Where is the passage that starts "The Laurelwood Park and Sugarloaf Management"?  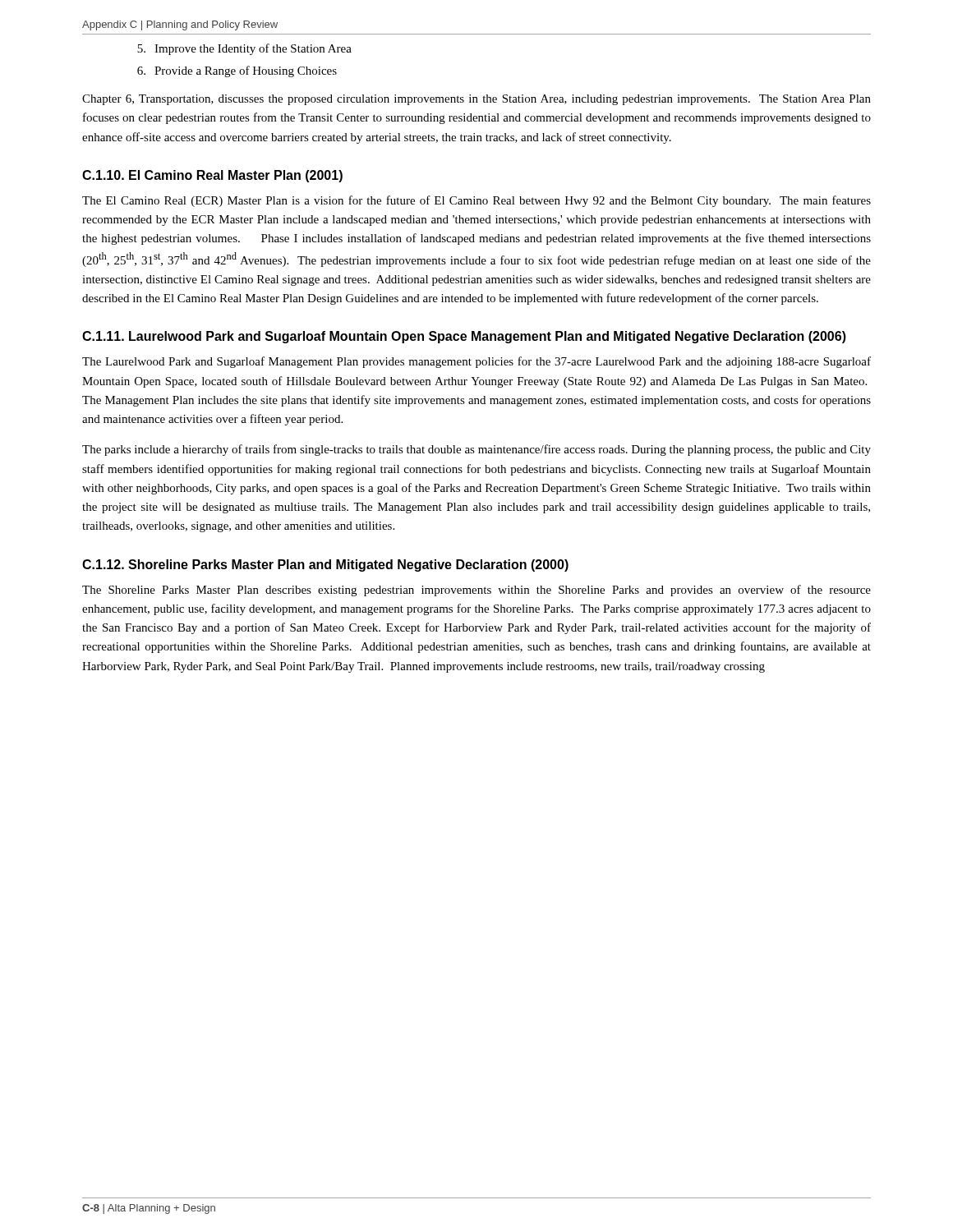pyautogui.click(x=476, y=390)
